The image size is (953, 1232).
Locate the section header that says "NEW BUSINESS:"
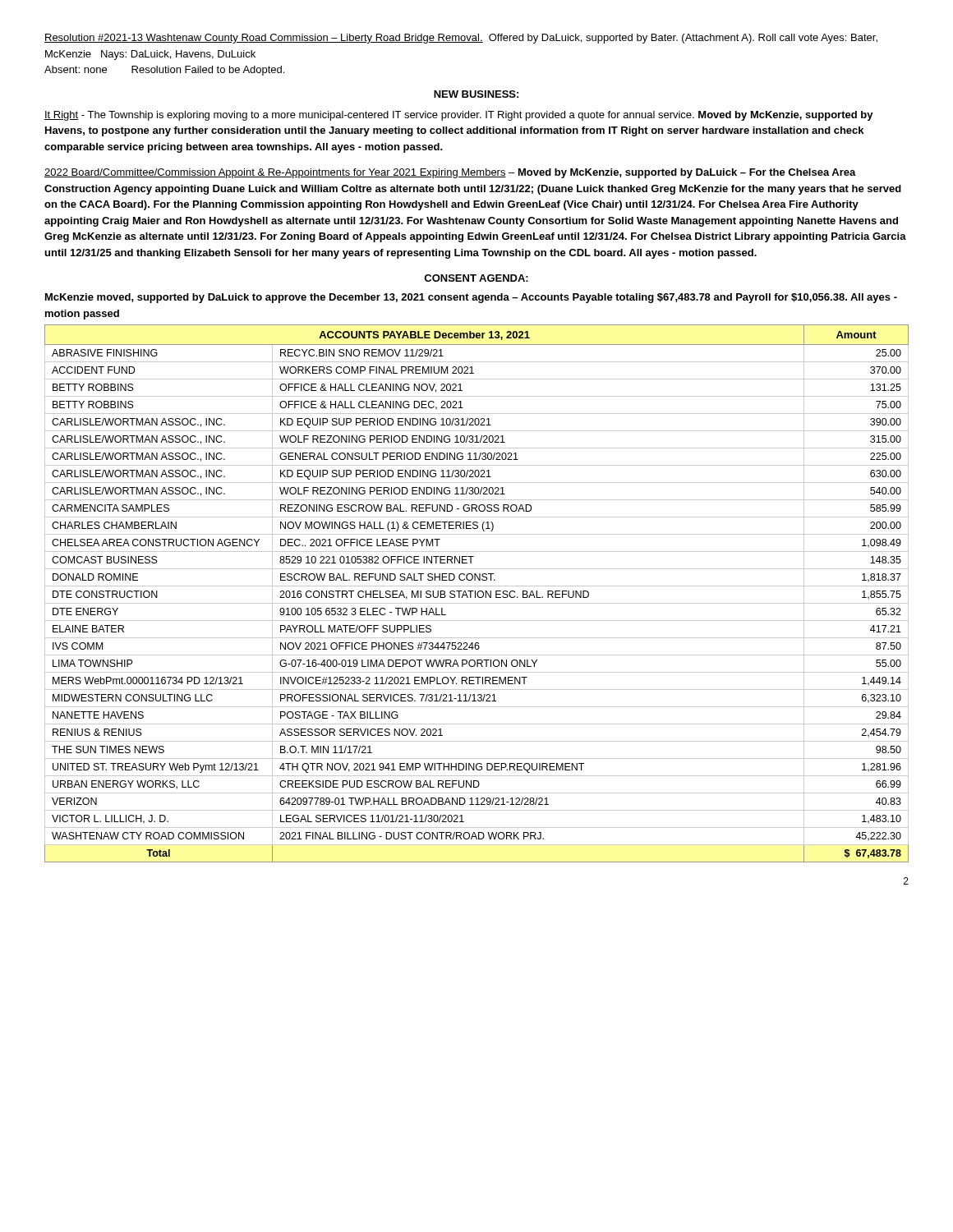click(476, 94)
